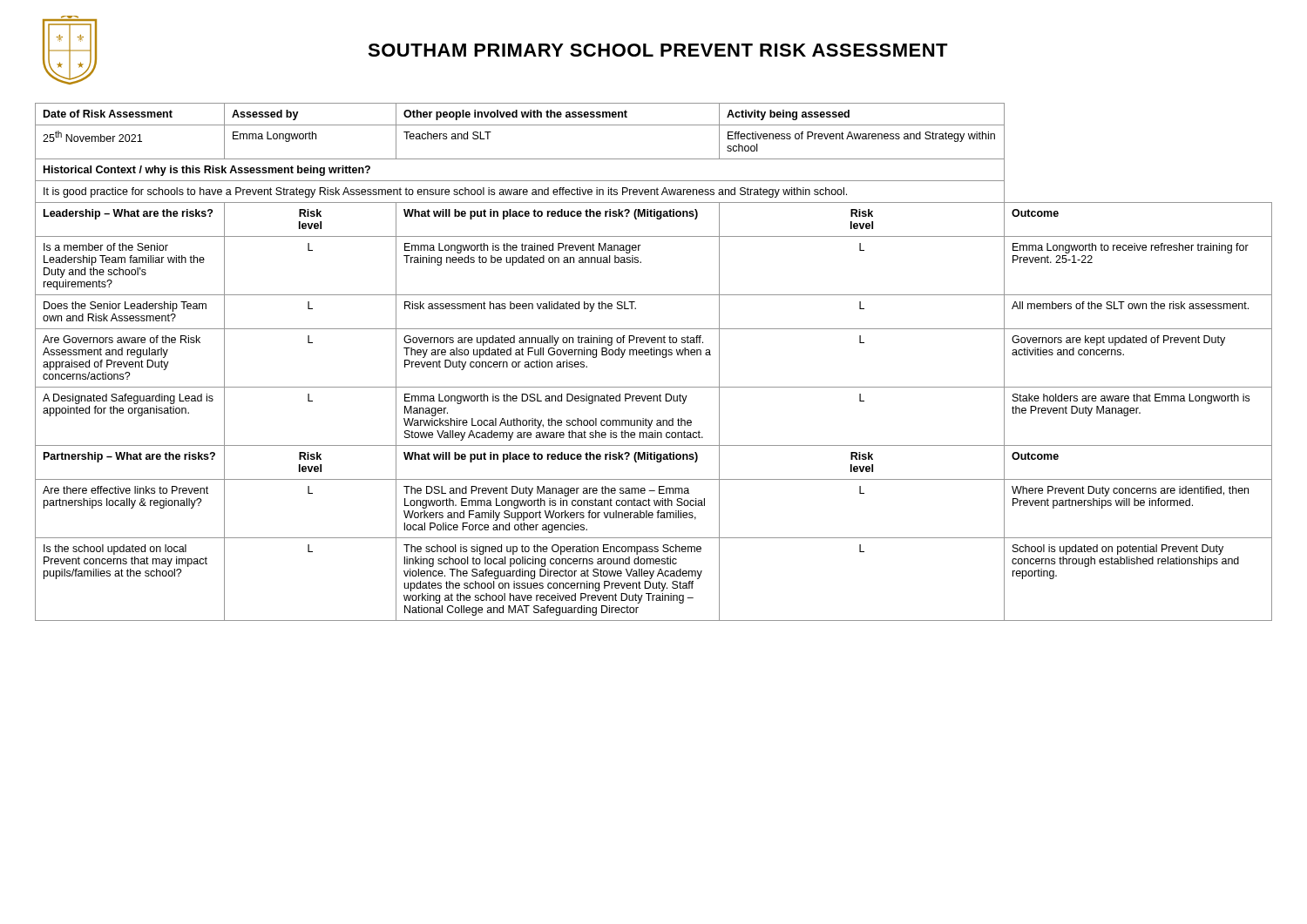Click on the table containing "The DSL and"
This screenshot has height=924, width=1307.
pyautogui.click(x=654, y=362)
